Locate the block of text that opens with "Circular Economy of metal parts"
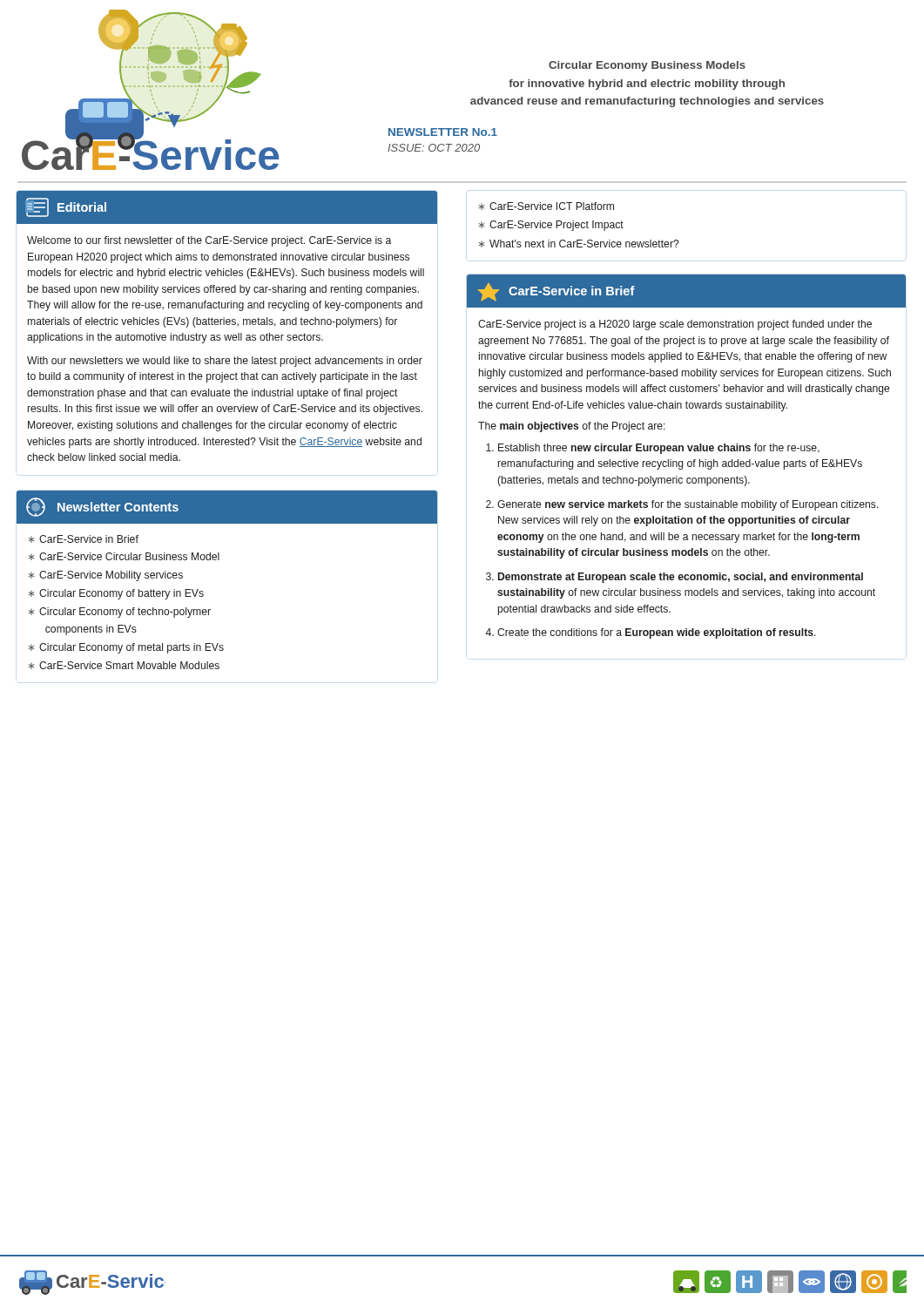This screenshot has height=1307, width=924. 131,647
